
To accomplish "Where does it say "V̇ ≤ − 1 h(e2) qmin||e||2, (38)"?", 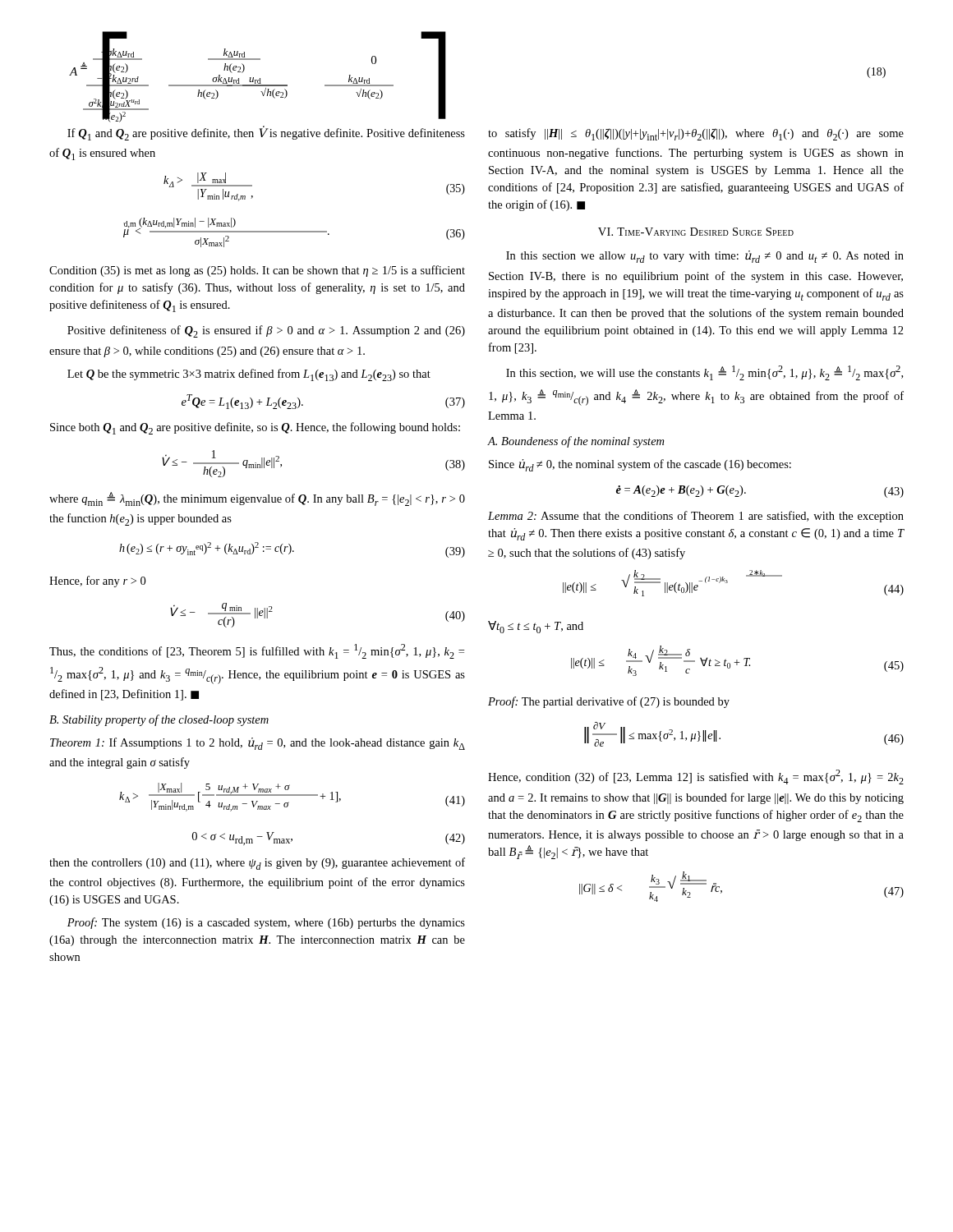I will click(x=257, y=465).
